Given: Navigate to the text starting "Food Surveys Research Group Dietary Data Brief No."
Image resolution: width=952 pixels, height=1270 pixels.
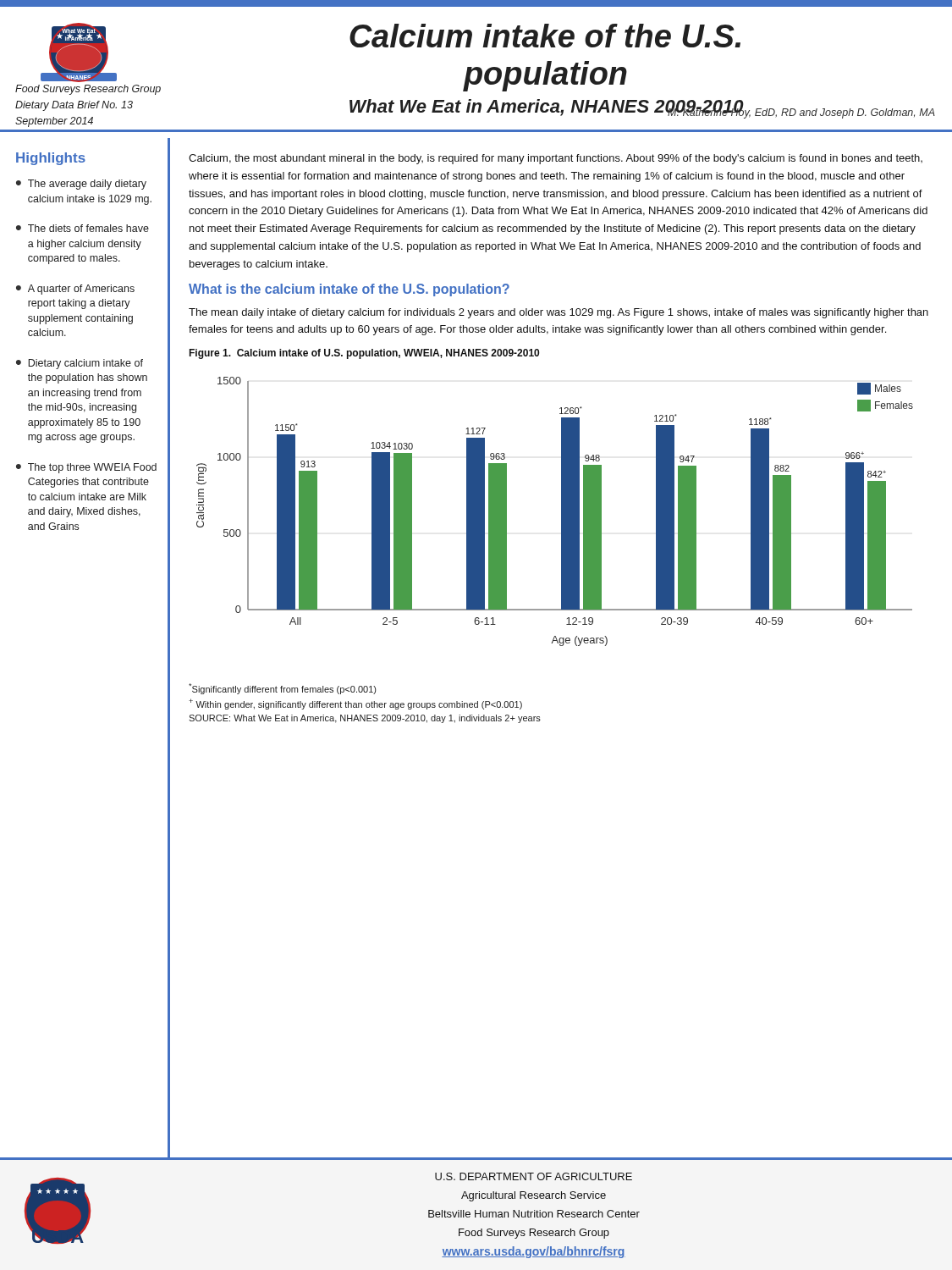Looking at the screenshot, I should [x=88, y=105].
